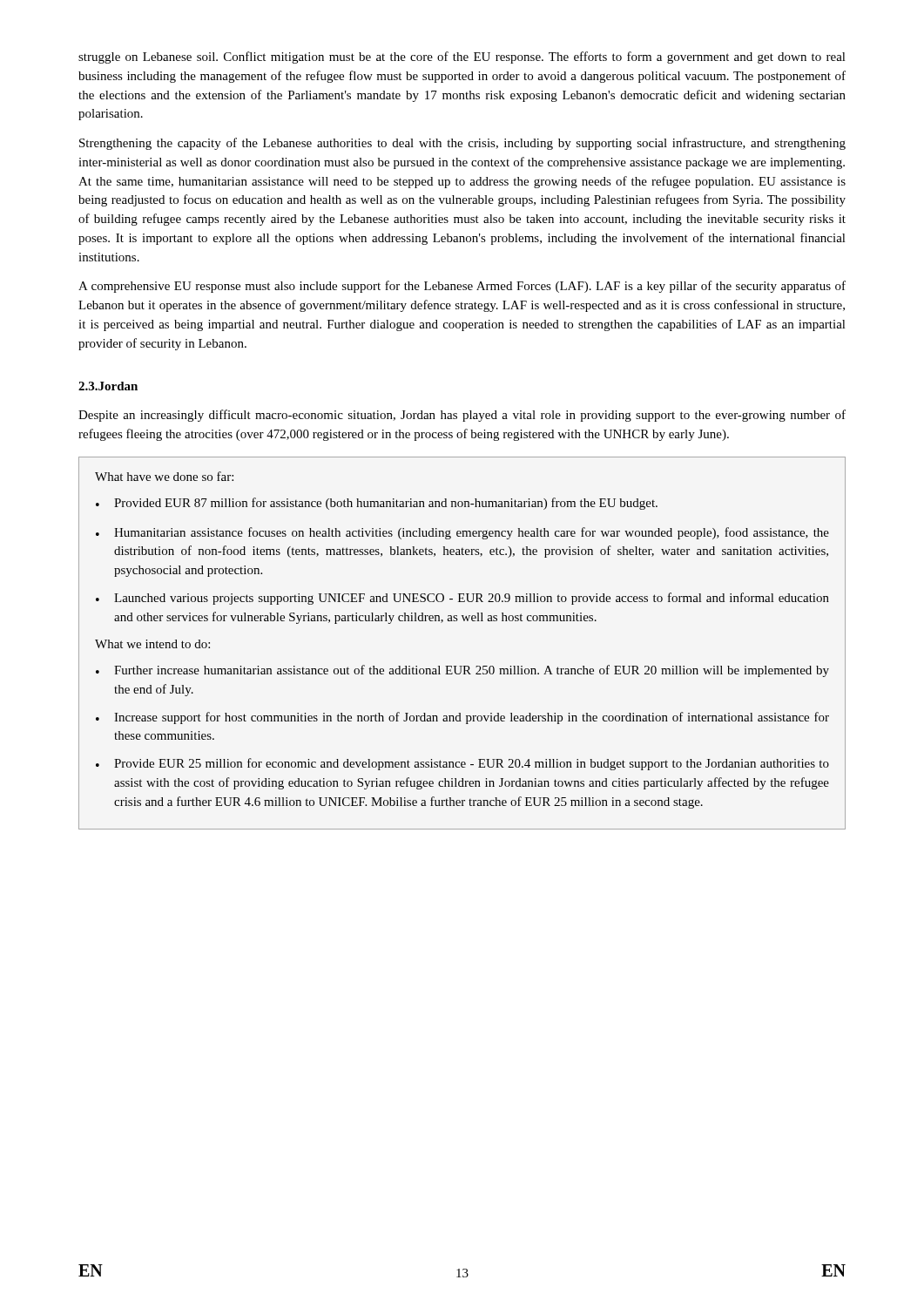Click the passage that begins "• Humanitarian assistance focuses on health"
This screenshot has height=1307, width=924.
click(x=462, y=552)
